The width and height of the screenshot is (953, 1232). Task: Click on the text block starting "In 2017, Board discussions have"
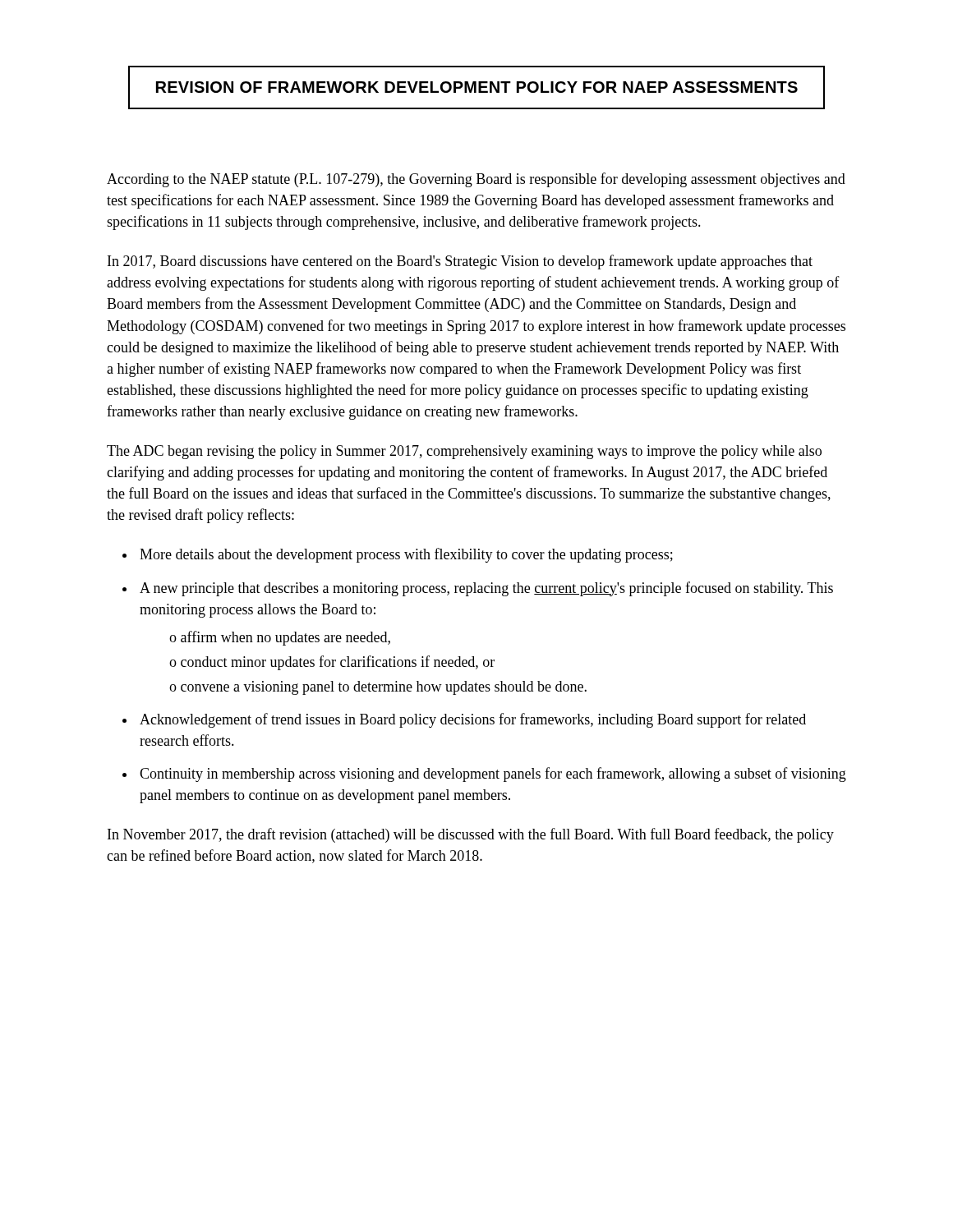[476, 336]
